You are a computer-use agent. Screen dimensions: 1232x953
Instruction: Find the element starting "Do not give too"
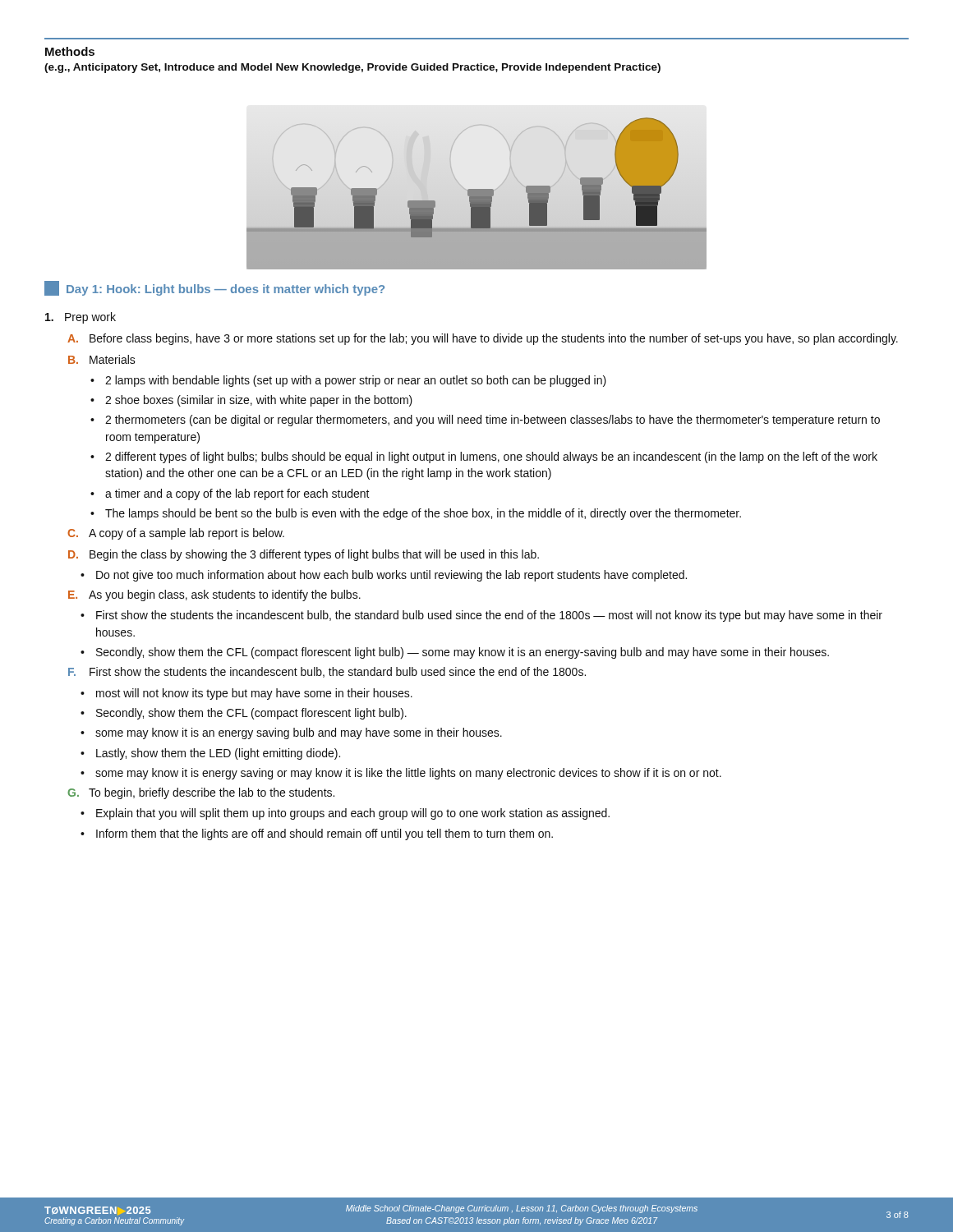(x=392, y=575)
